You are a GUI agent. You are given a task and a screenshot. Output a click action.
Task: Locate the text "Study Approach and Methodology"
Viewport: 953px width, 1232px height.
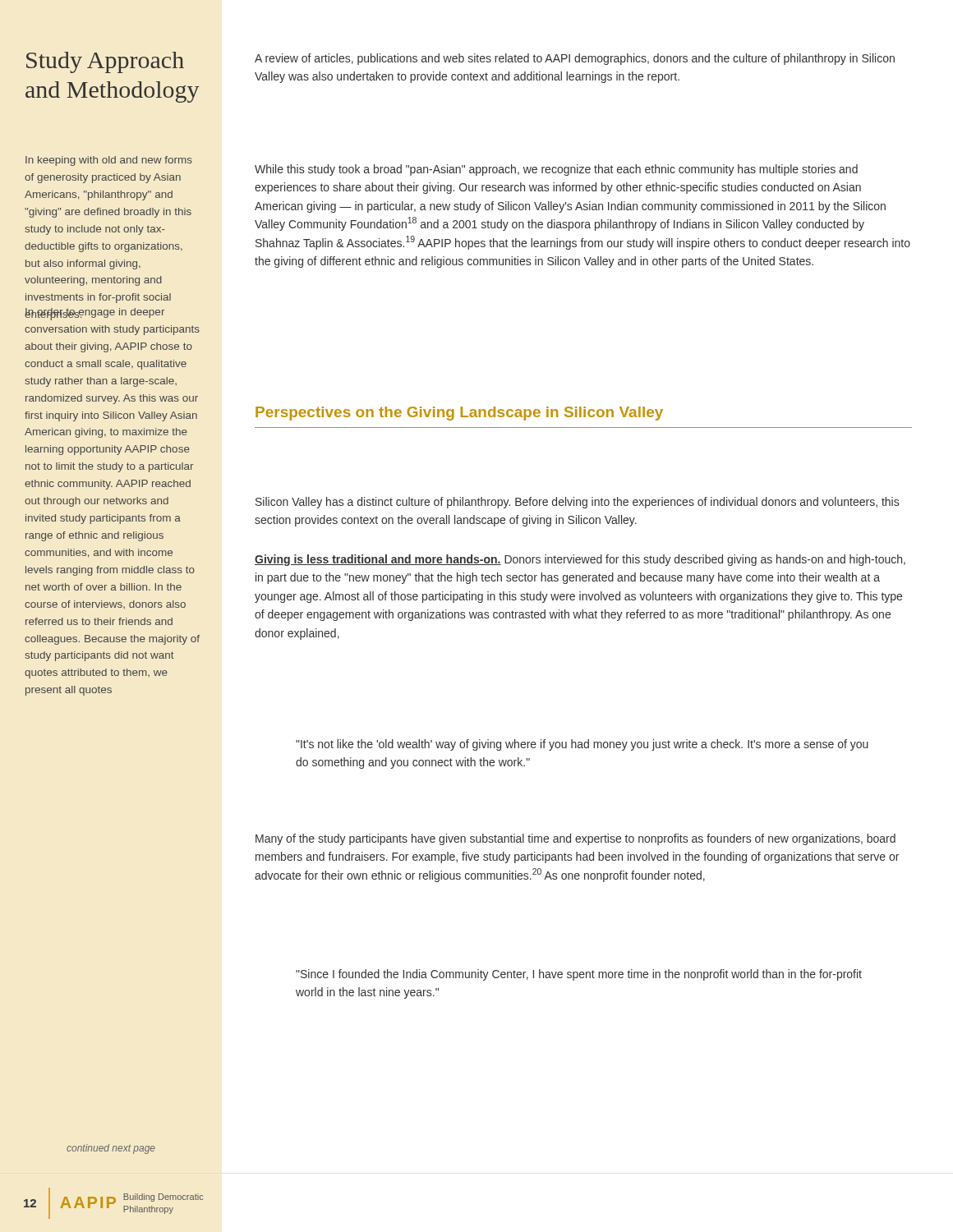[112, 74]
